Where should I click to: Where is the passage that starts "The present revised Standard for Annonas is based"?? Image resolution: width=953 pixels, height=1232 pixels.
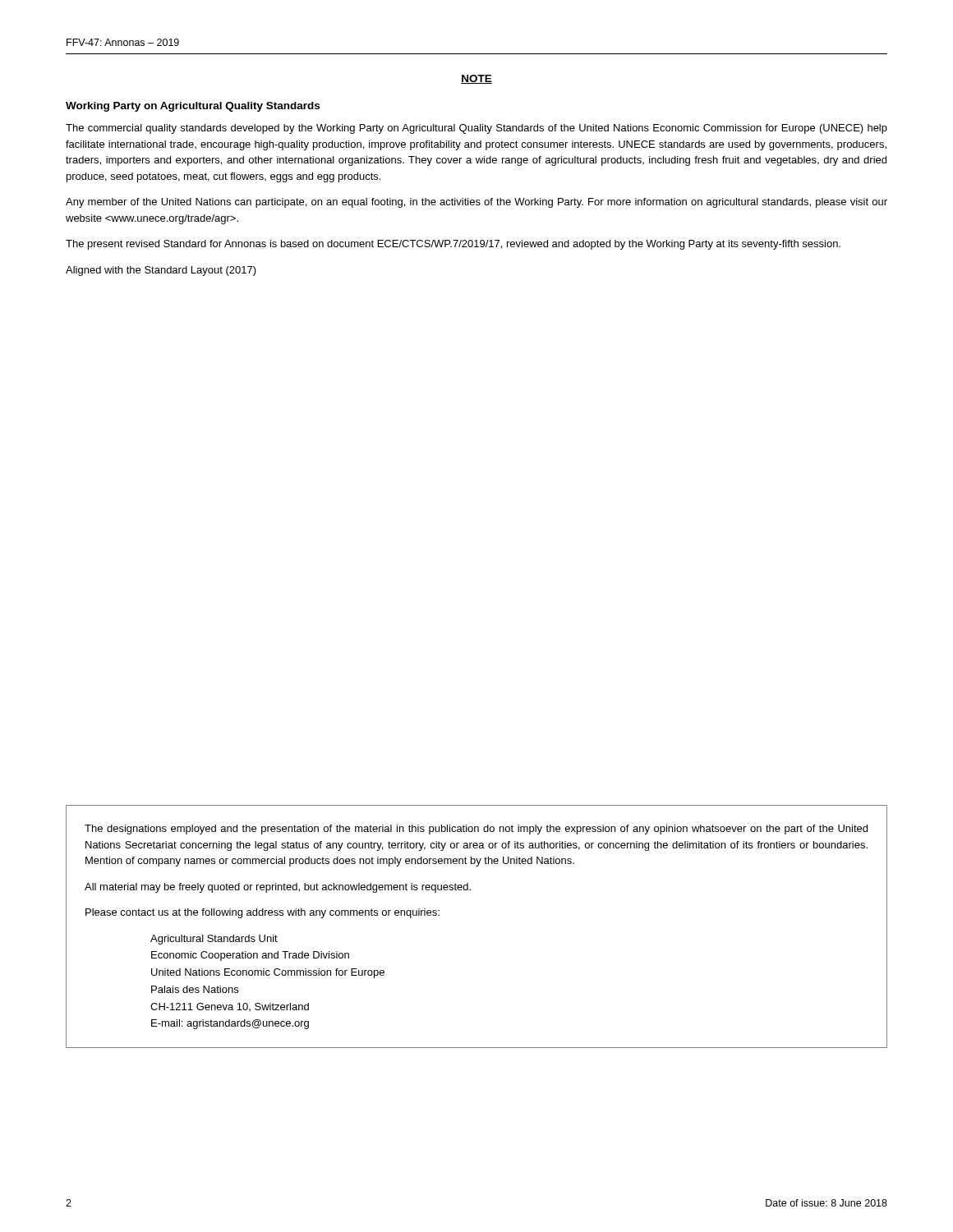(454, 244)
